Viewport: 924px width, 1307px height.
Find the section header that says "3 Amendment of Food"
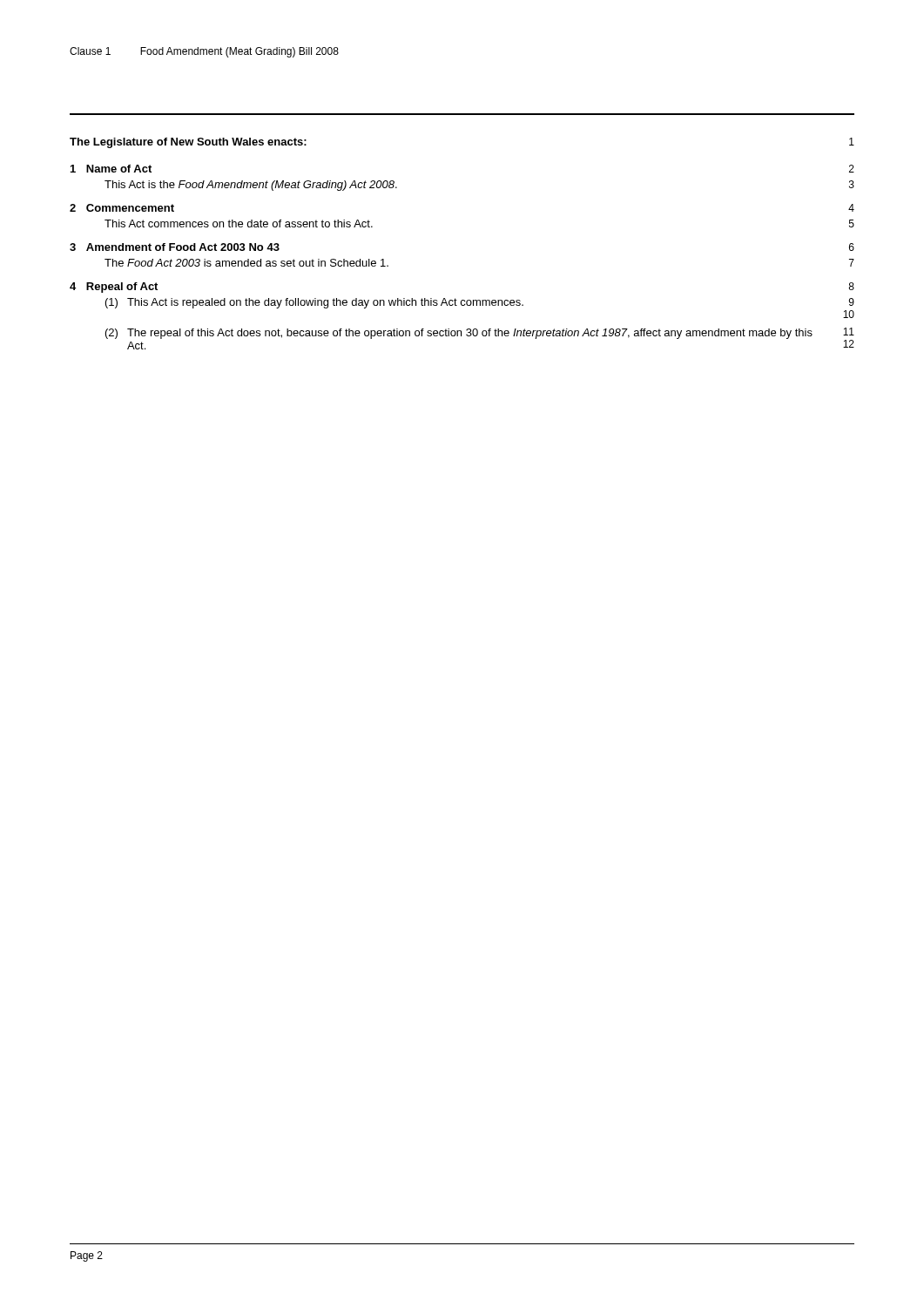[x=186, y=246]
